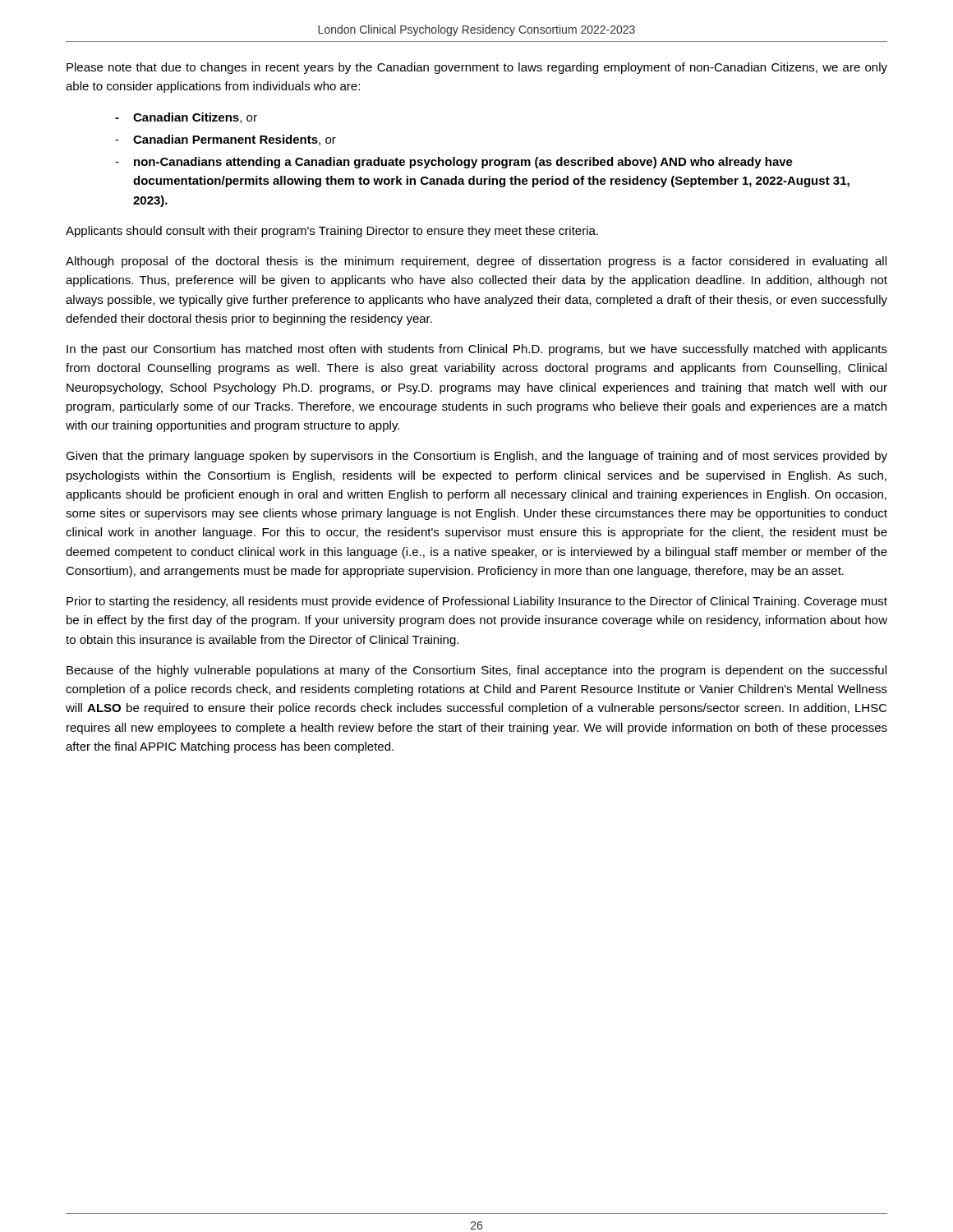Point to the text block starting "Please note that due to changes"
This screenshot has width=953, height=1232.
[476, 77]
